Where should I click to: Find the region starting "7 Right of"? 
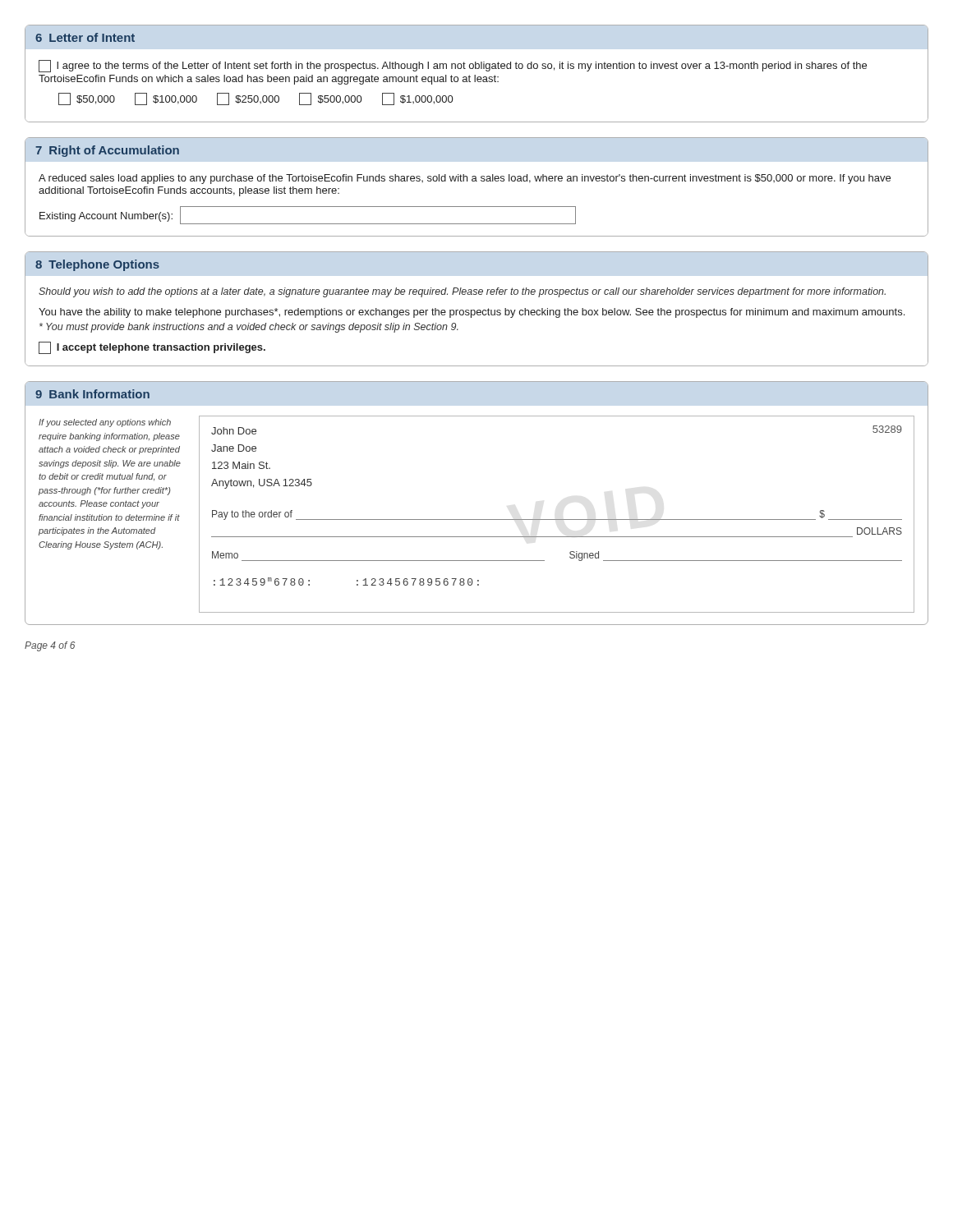point(108,150)
